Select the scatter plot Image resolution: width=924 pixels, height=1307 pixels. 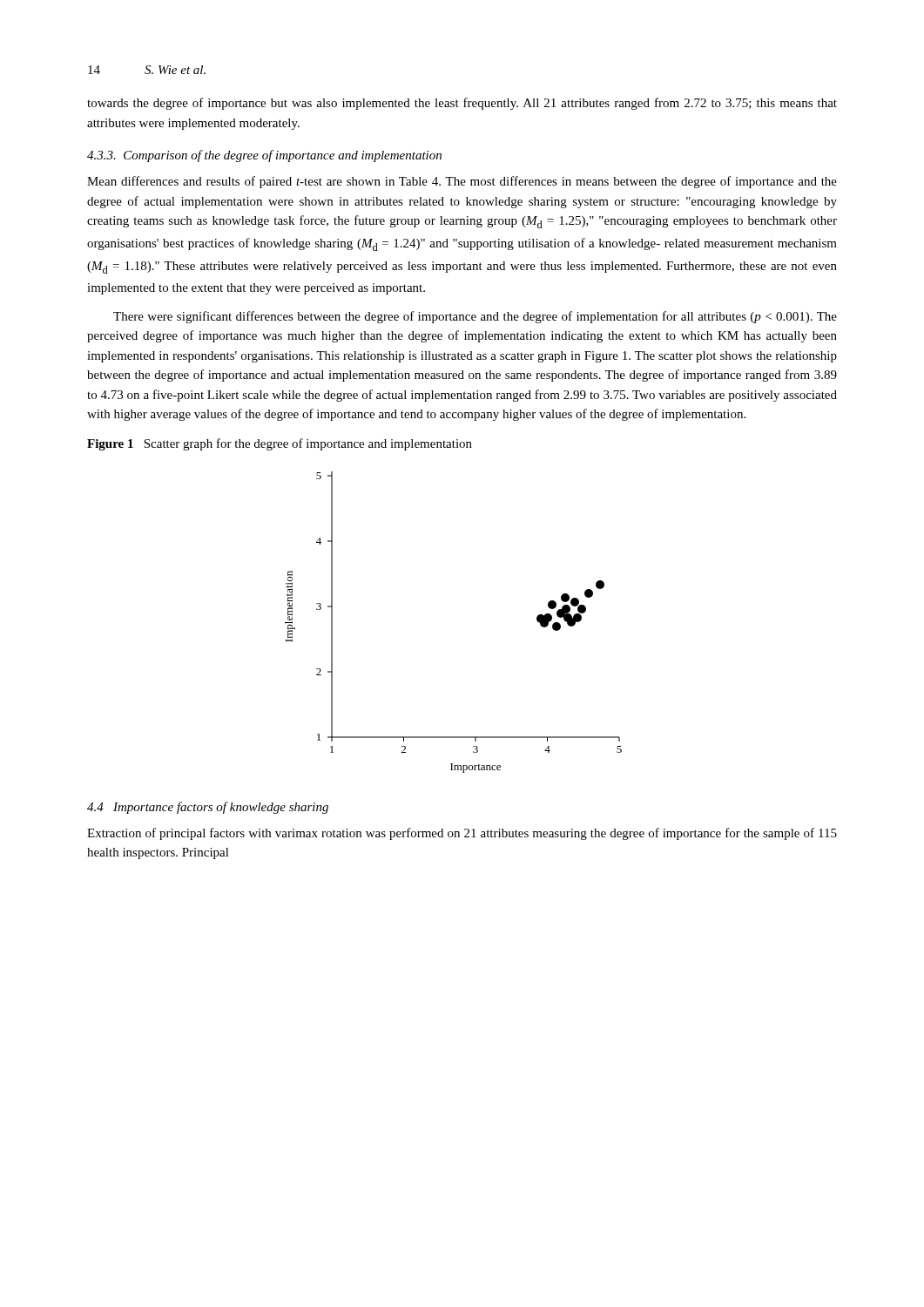462,619
